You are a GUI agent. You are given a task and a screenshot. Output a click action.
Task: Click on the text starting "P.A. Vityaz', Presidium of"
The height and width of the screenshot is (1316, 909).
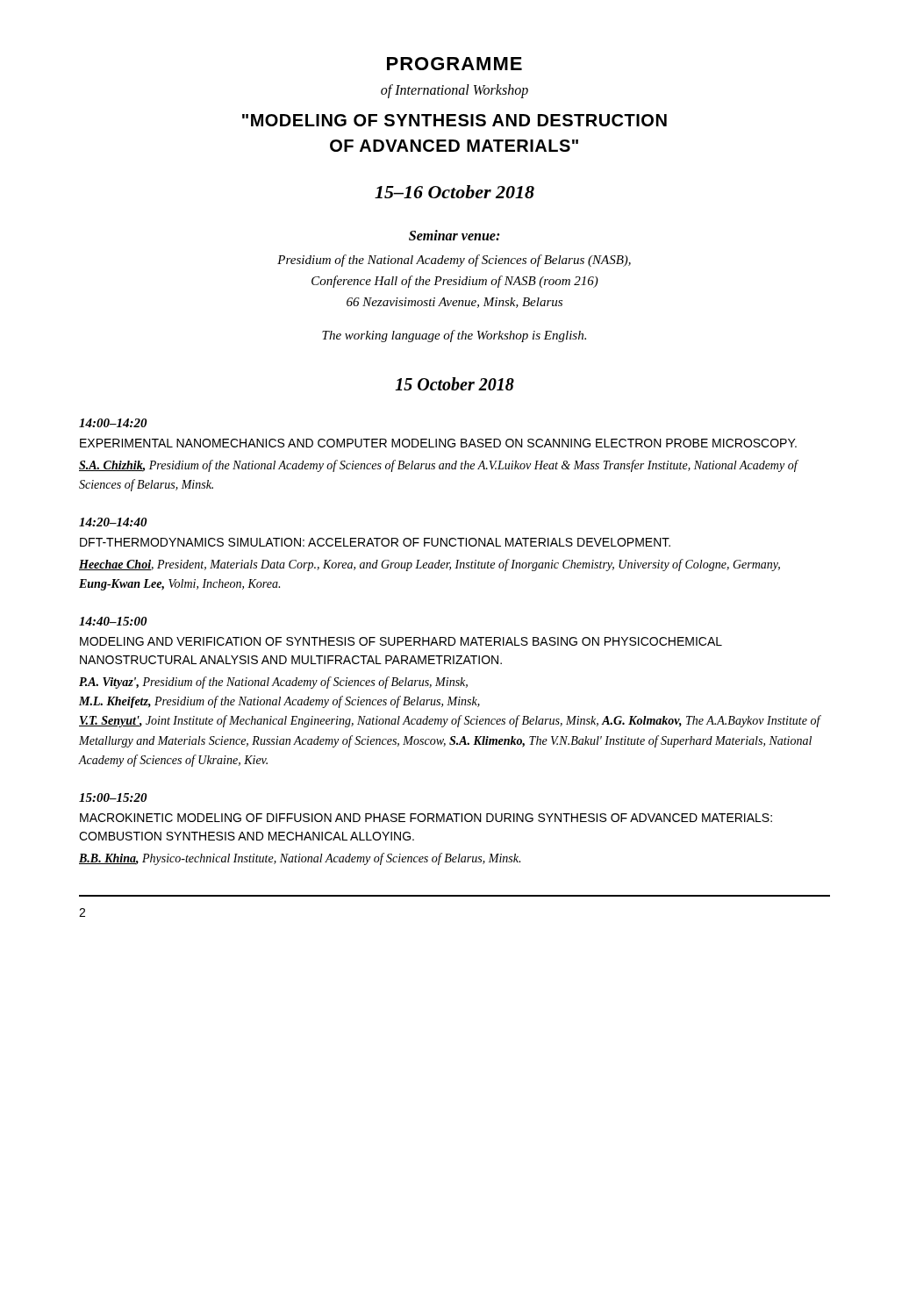[454, 722]
